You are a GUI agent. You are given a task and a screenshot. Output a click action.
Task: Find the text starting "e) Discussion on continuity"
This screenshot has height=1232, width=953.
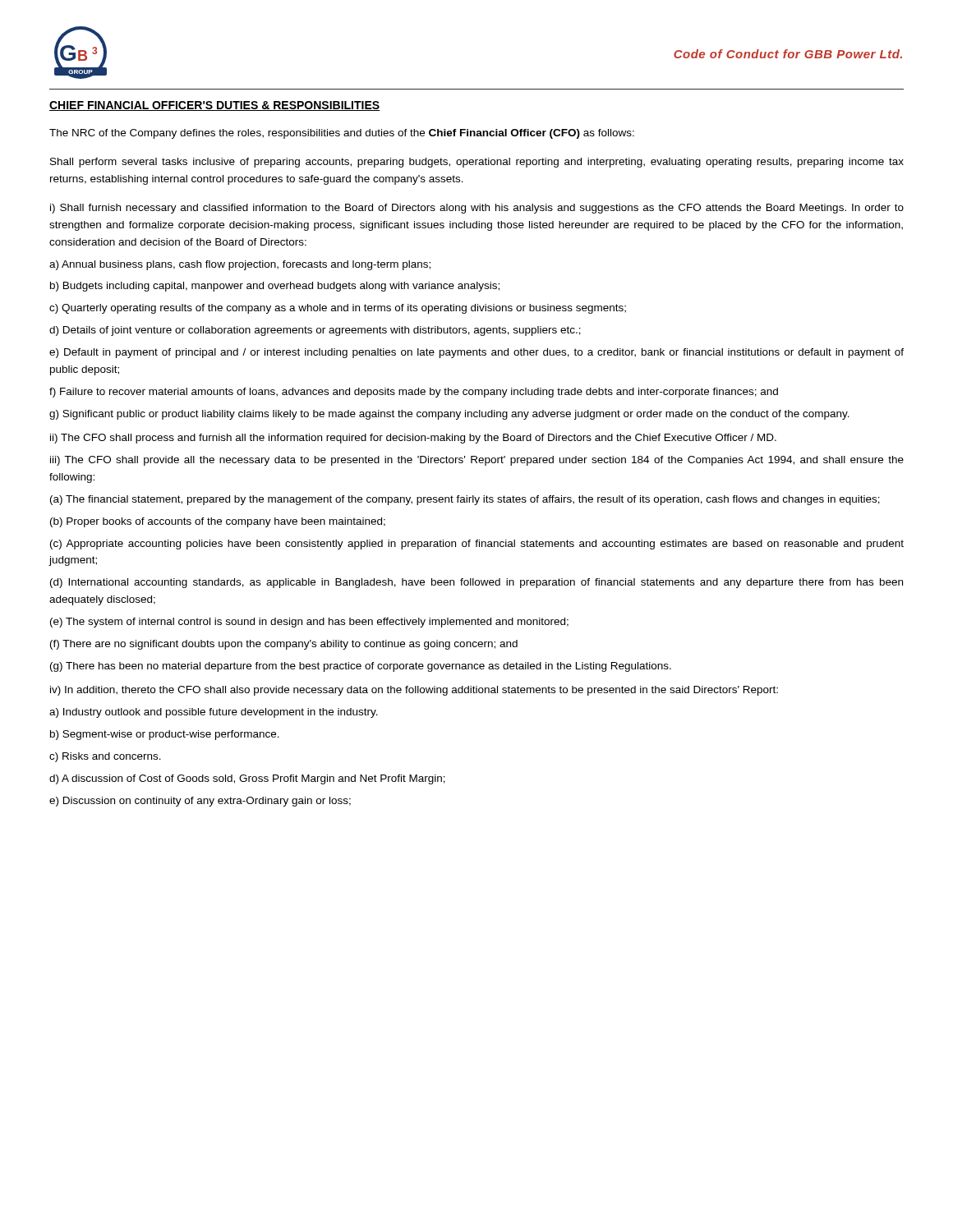click(x=200, y=800)
